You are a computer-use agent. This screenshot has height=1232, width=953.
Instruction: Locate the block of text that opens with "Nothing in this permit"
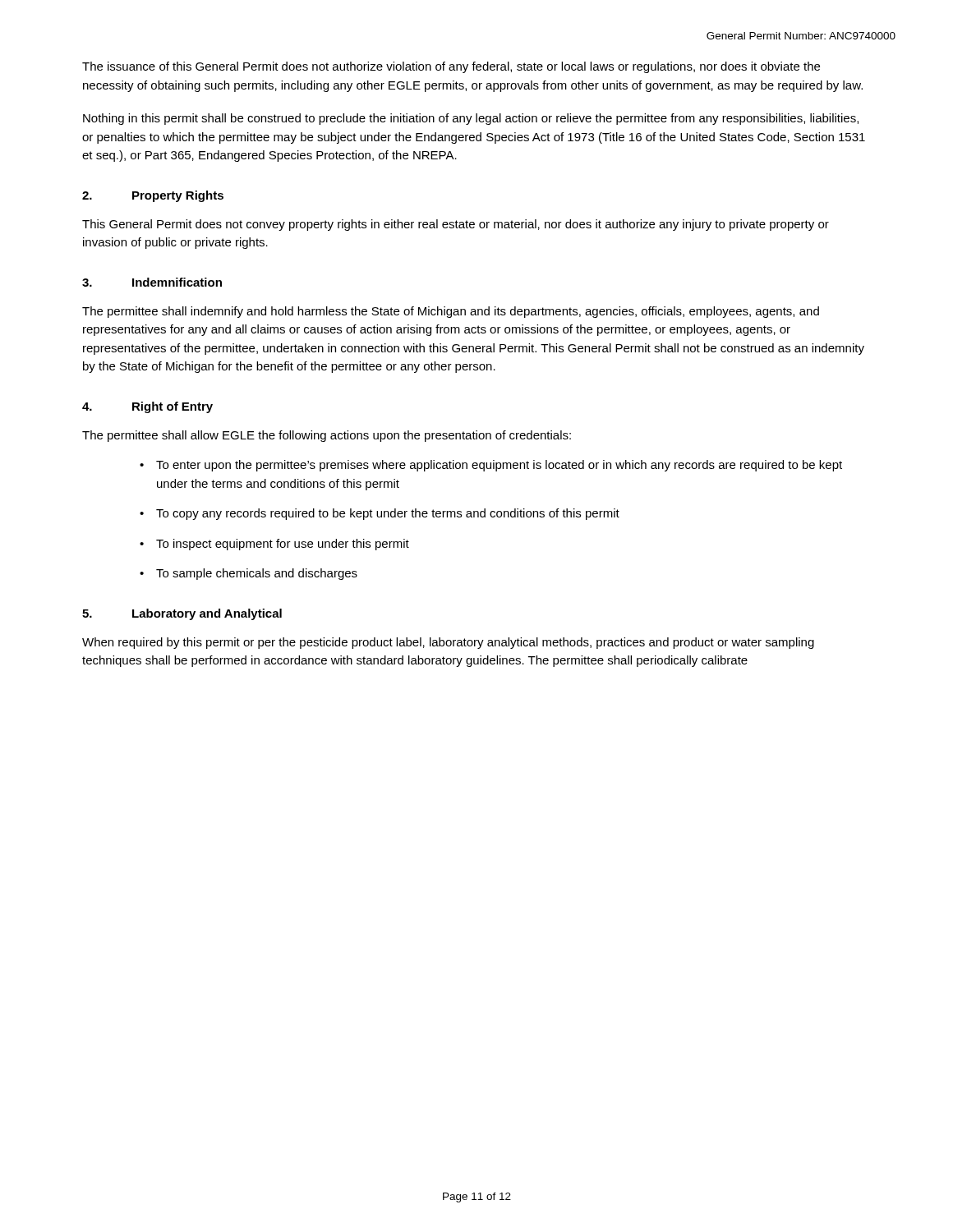tap(474, 136)
